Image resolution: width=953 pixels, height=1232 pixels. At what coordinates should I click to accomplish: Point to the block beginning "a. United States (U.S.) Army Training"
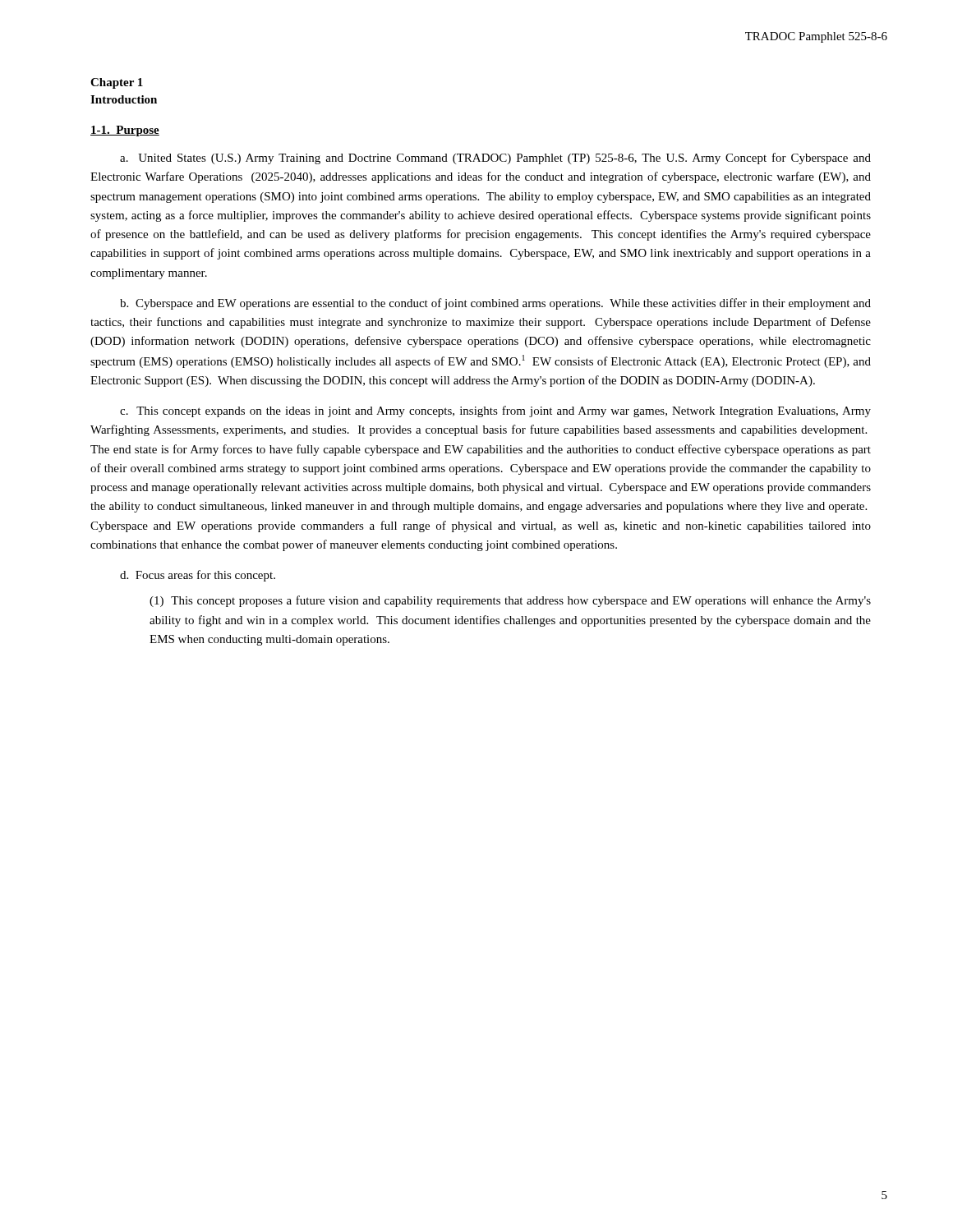[x=481, y=215]
